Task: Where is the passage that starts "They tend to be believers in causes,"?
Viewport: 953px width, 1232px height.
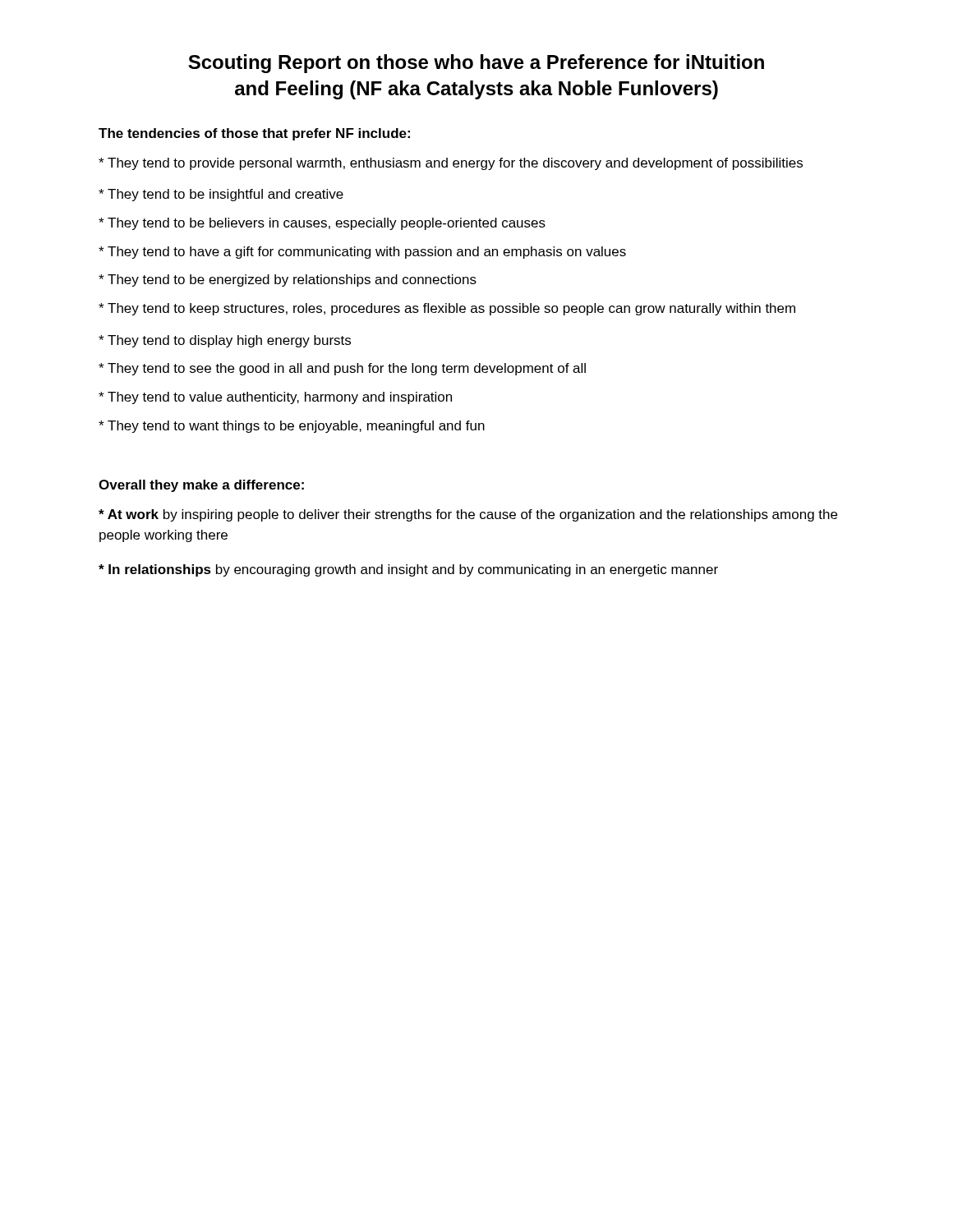Action: [x=322, y=223]
